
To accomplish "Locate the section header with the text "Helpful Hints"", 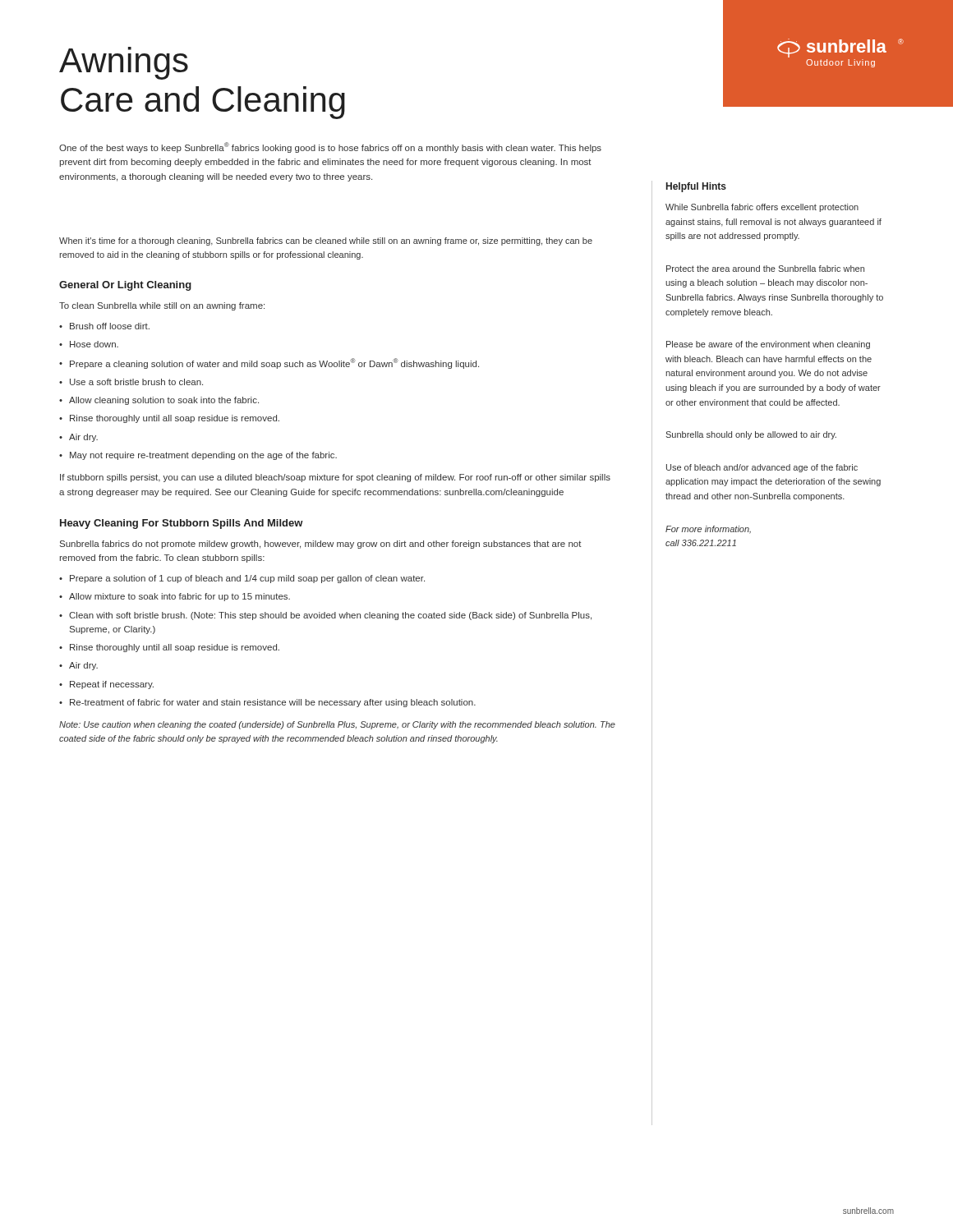I will click(696, 186).
